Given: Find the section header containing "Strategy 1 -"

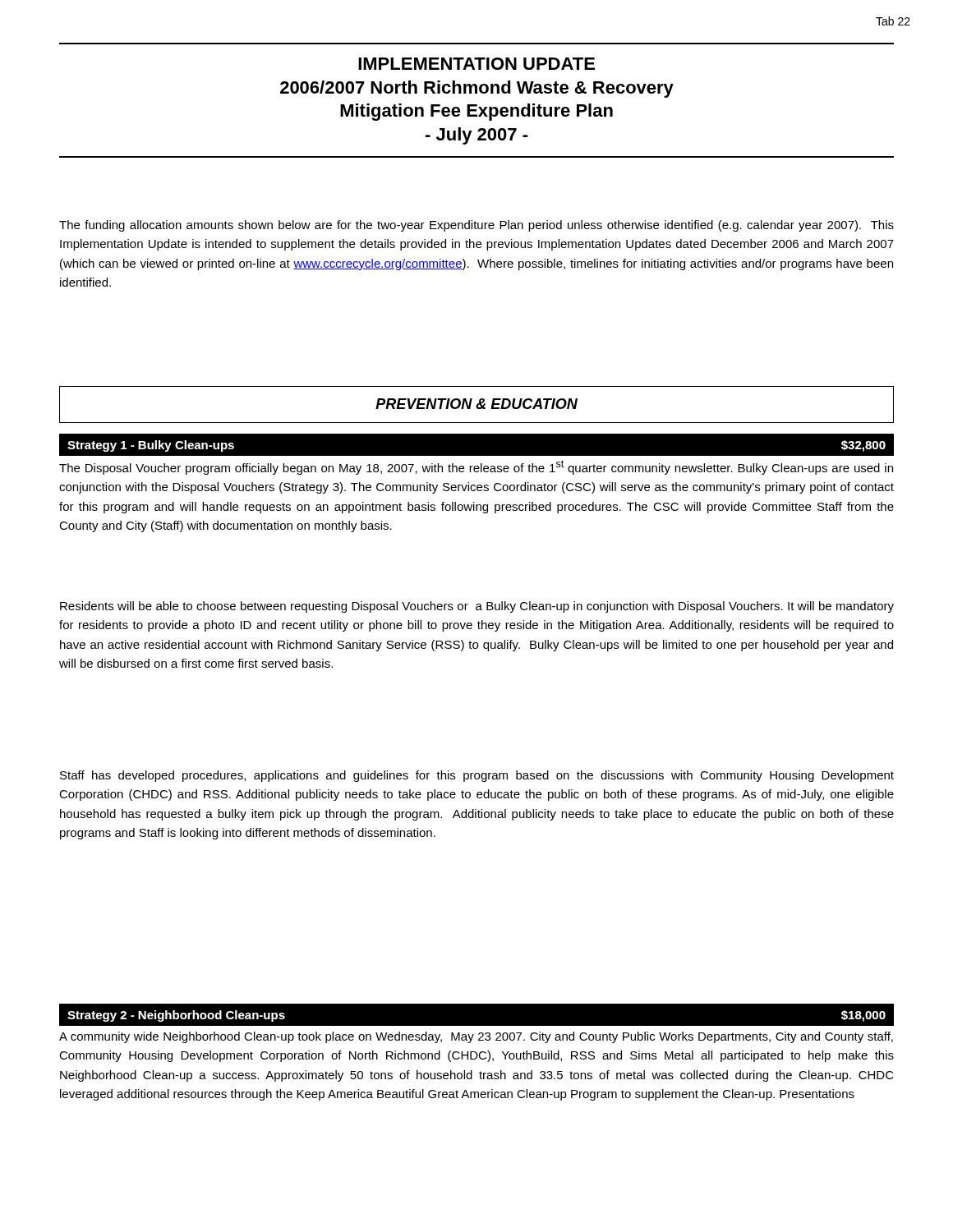Looking at the screenshot, I should [x=476, y=445].
